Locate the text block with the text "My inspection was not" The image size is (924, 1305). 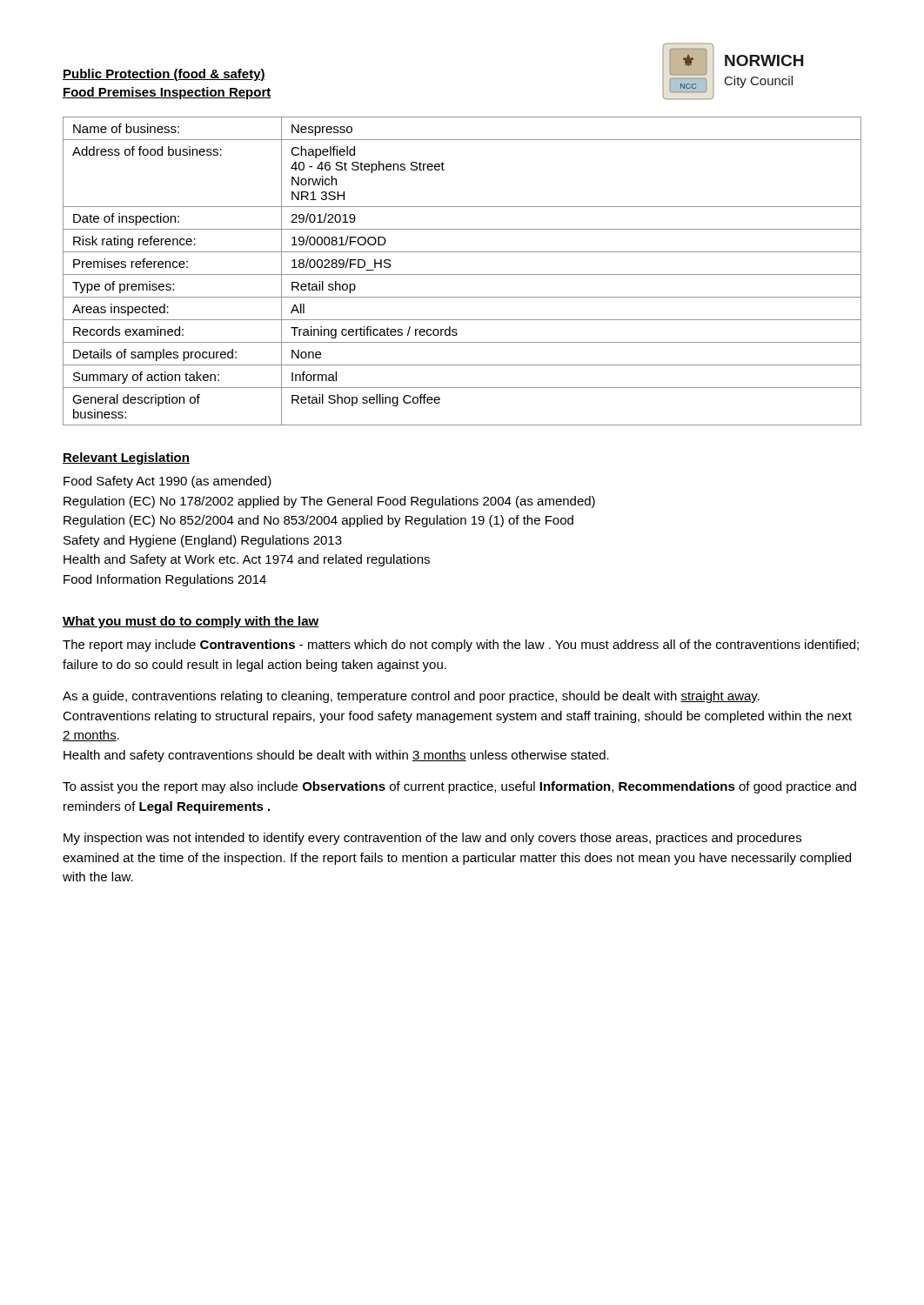click(457, 857)
